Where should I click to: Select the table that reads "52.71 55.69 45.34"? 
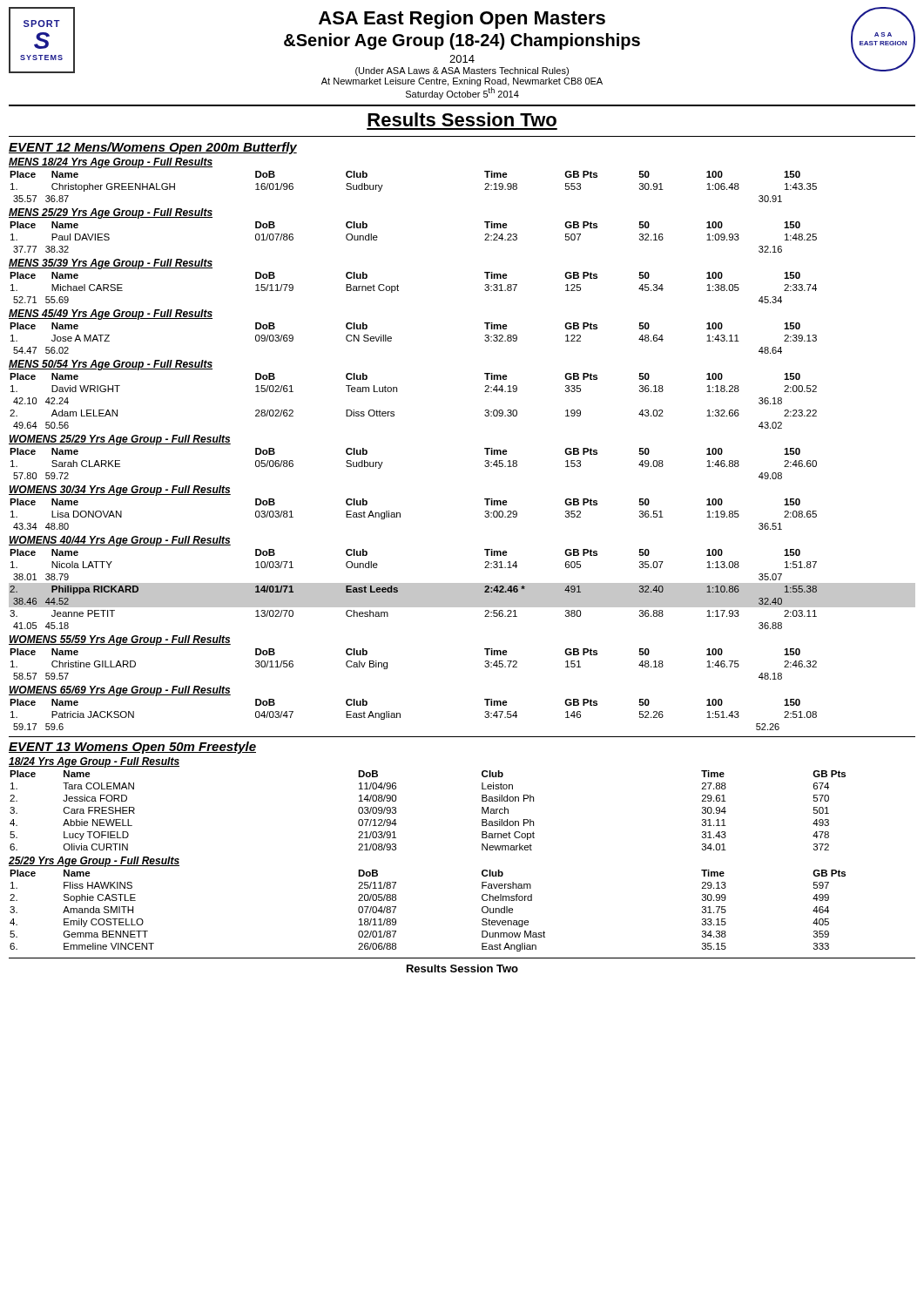coord(462,288)
